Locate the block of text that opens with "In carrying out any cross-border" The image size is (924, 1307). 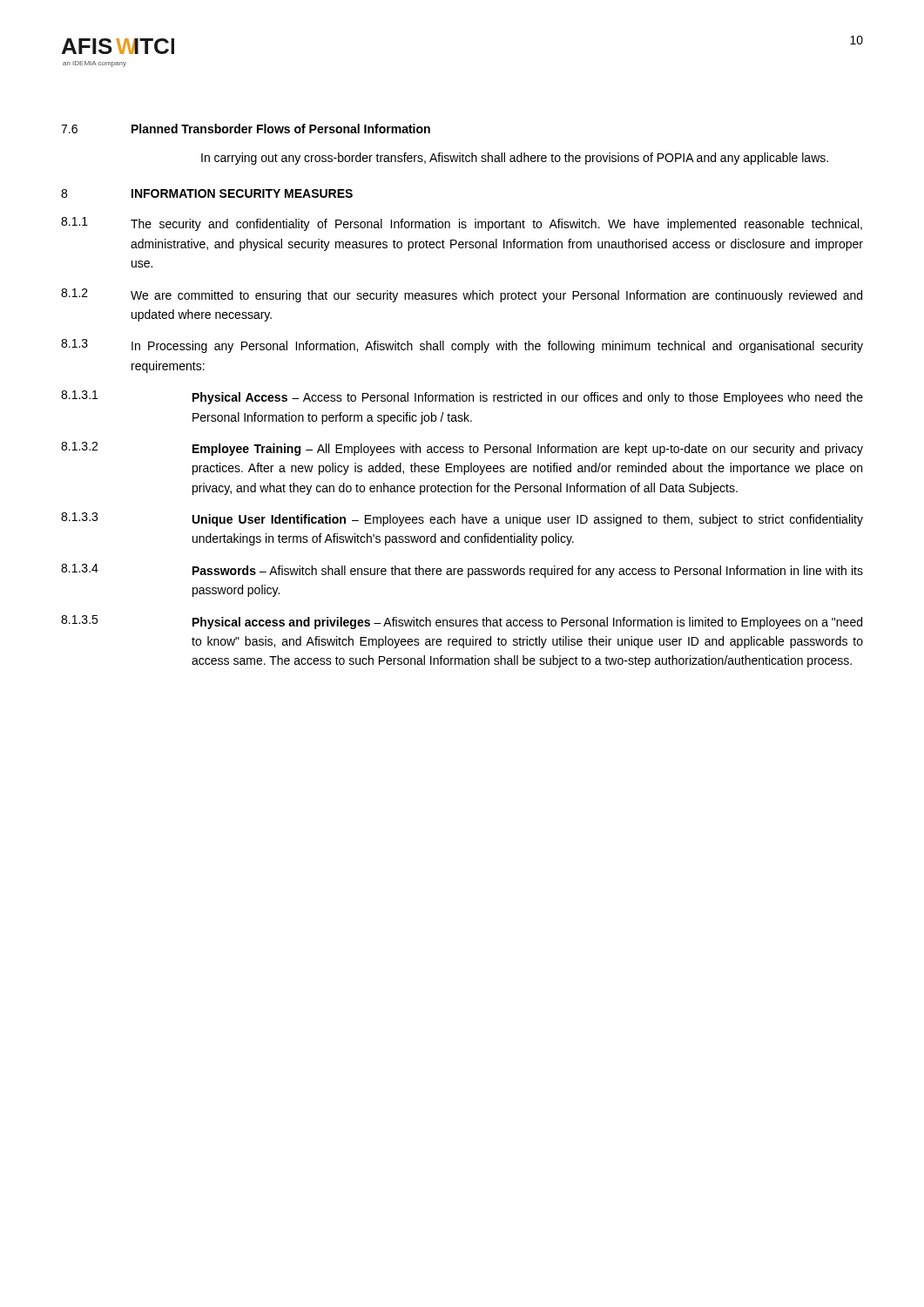tap(515, 158)
